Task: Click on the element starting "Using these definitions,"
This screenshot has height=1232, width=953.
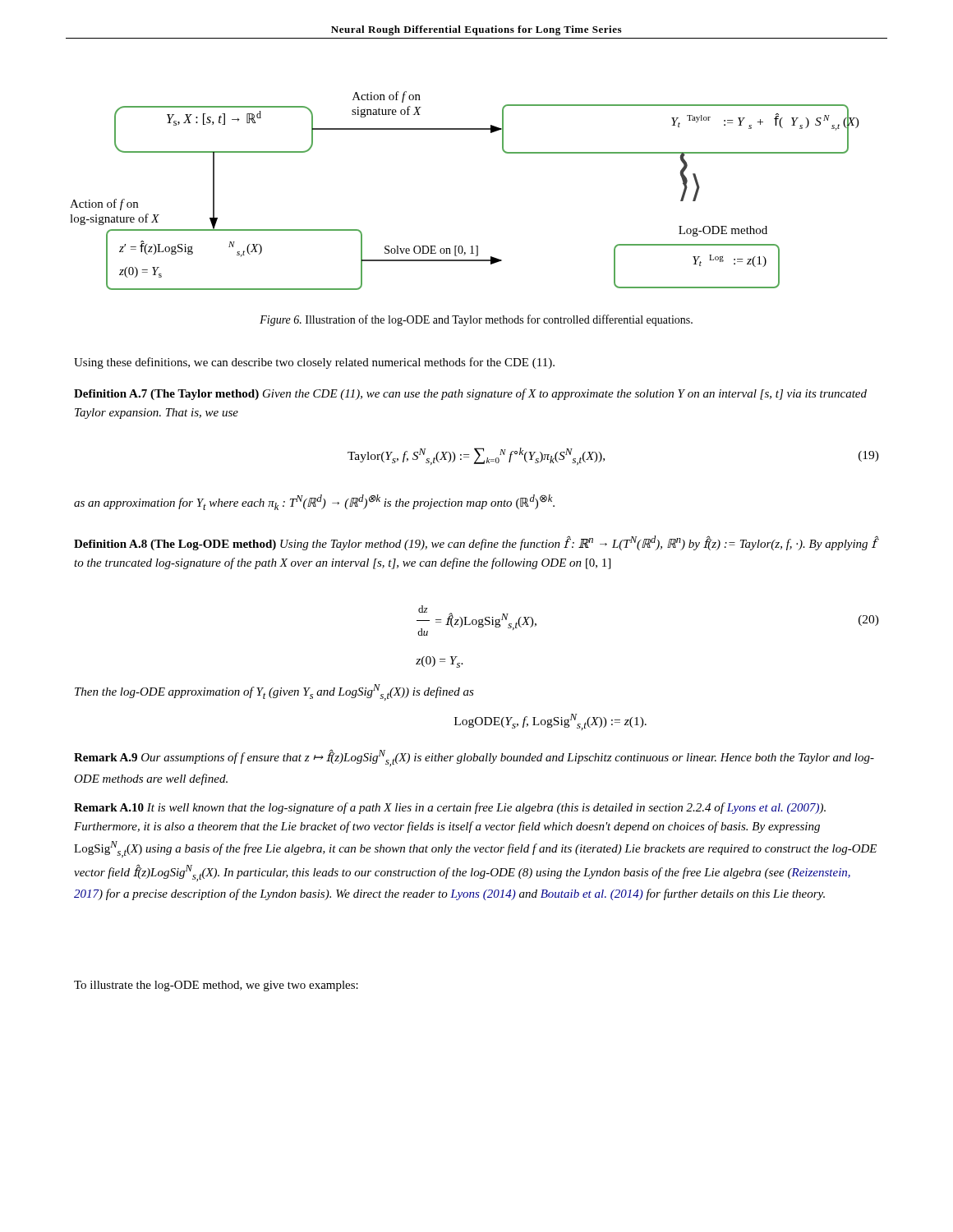Action: point(315,362)
